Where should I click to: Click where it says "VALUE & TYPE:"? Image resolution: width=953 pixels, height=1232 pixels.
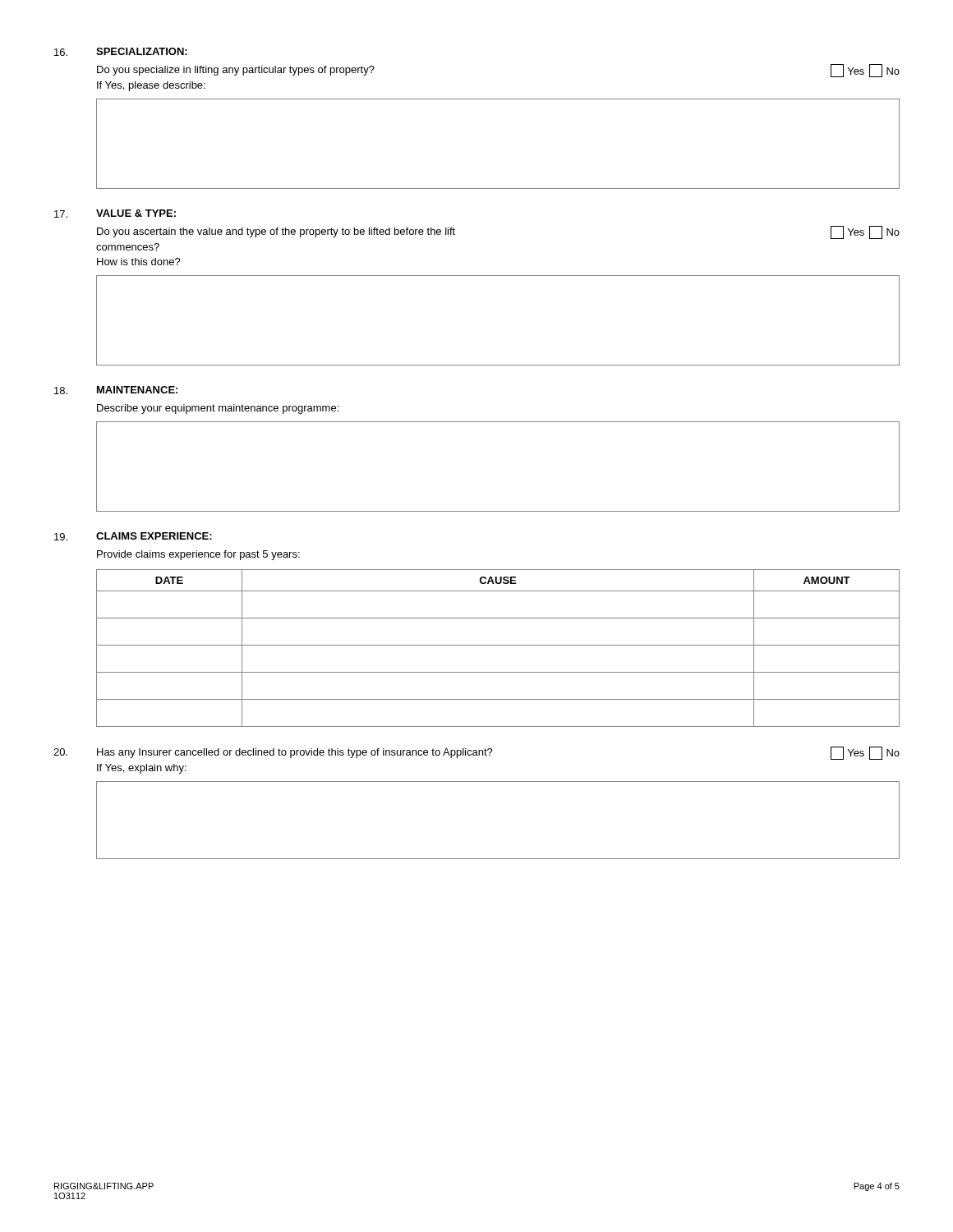tap(136, 213)
